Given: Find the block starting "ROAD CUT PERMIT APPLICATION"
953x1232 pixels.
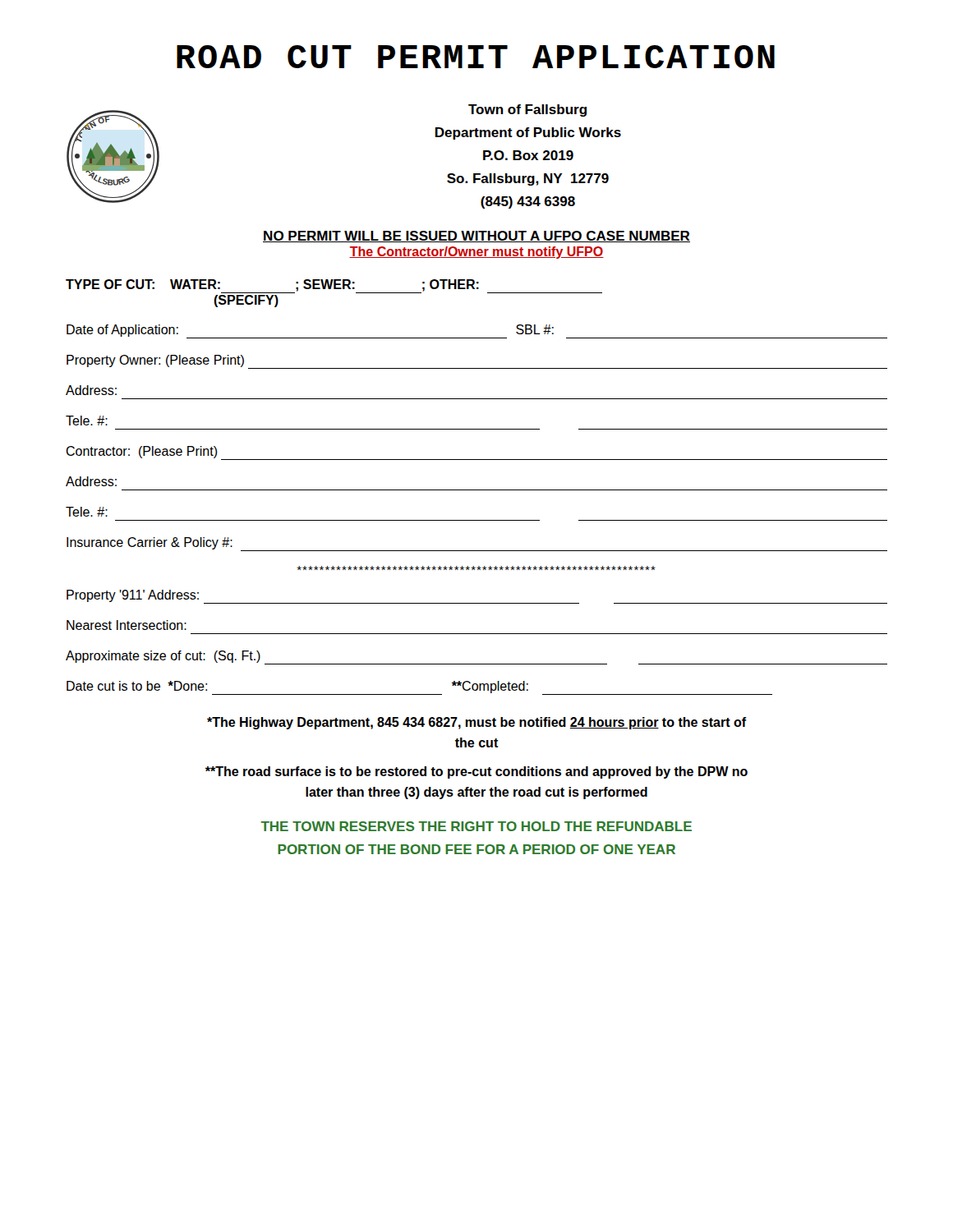Looking at the screenshot, I should (x=476, y=59).
